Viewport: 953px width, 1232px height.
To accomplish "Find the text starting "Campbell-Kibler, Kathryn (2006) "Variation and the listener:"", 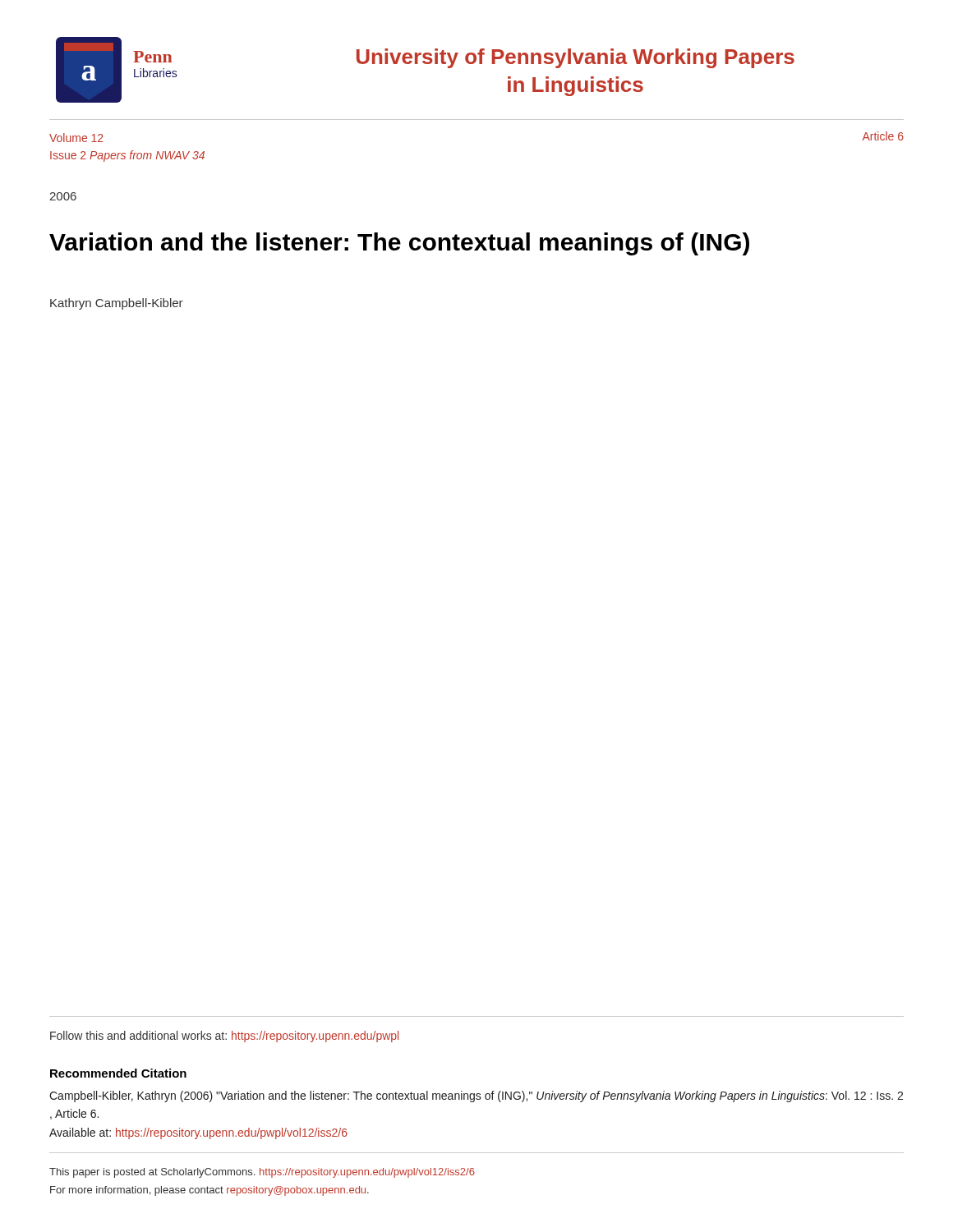I will pyautogui.click(x=476, y=1096).
